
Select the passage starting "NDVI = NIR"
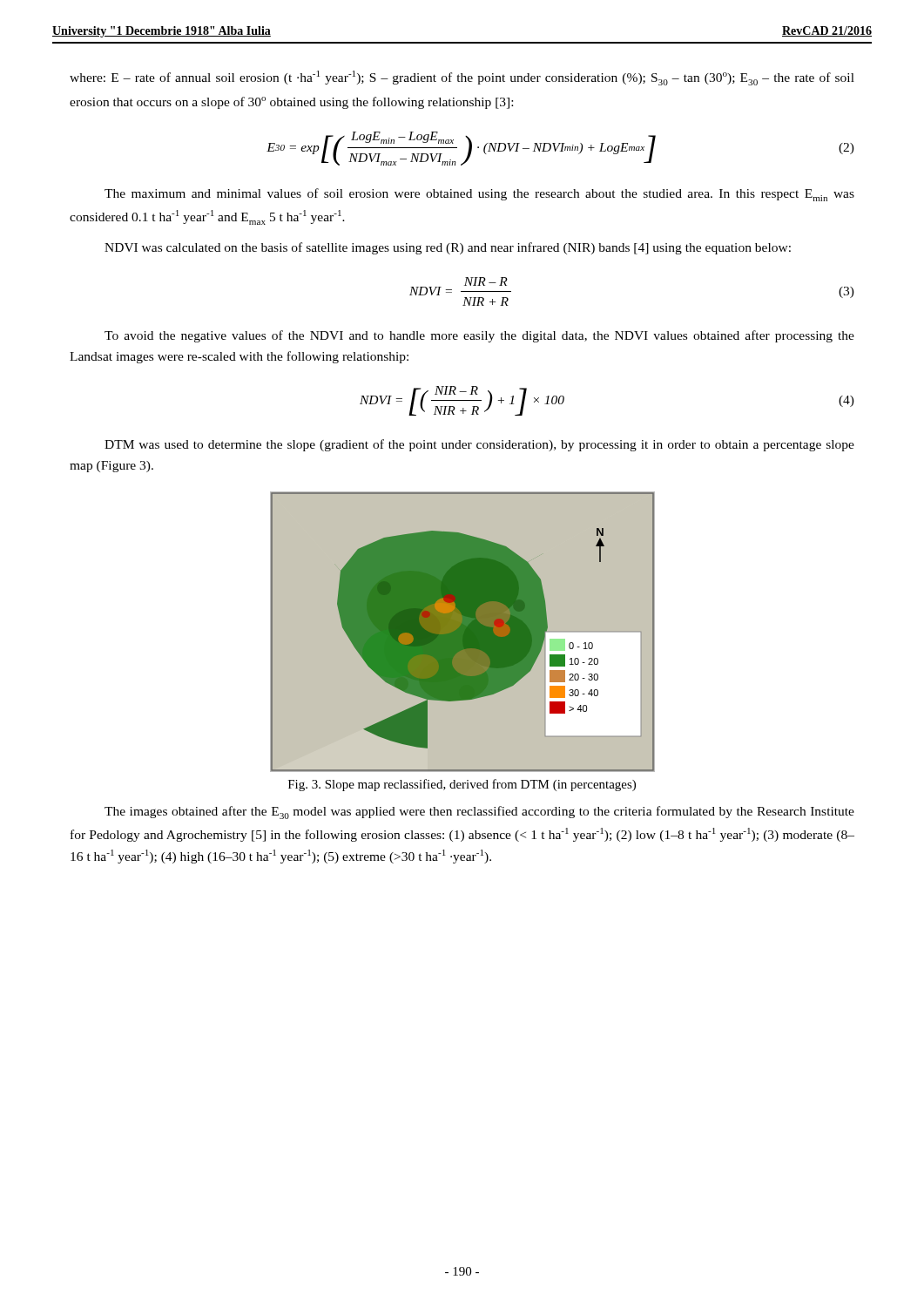(462, 291)
